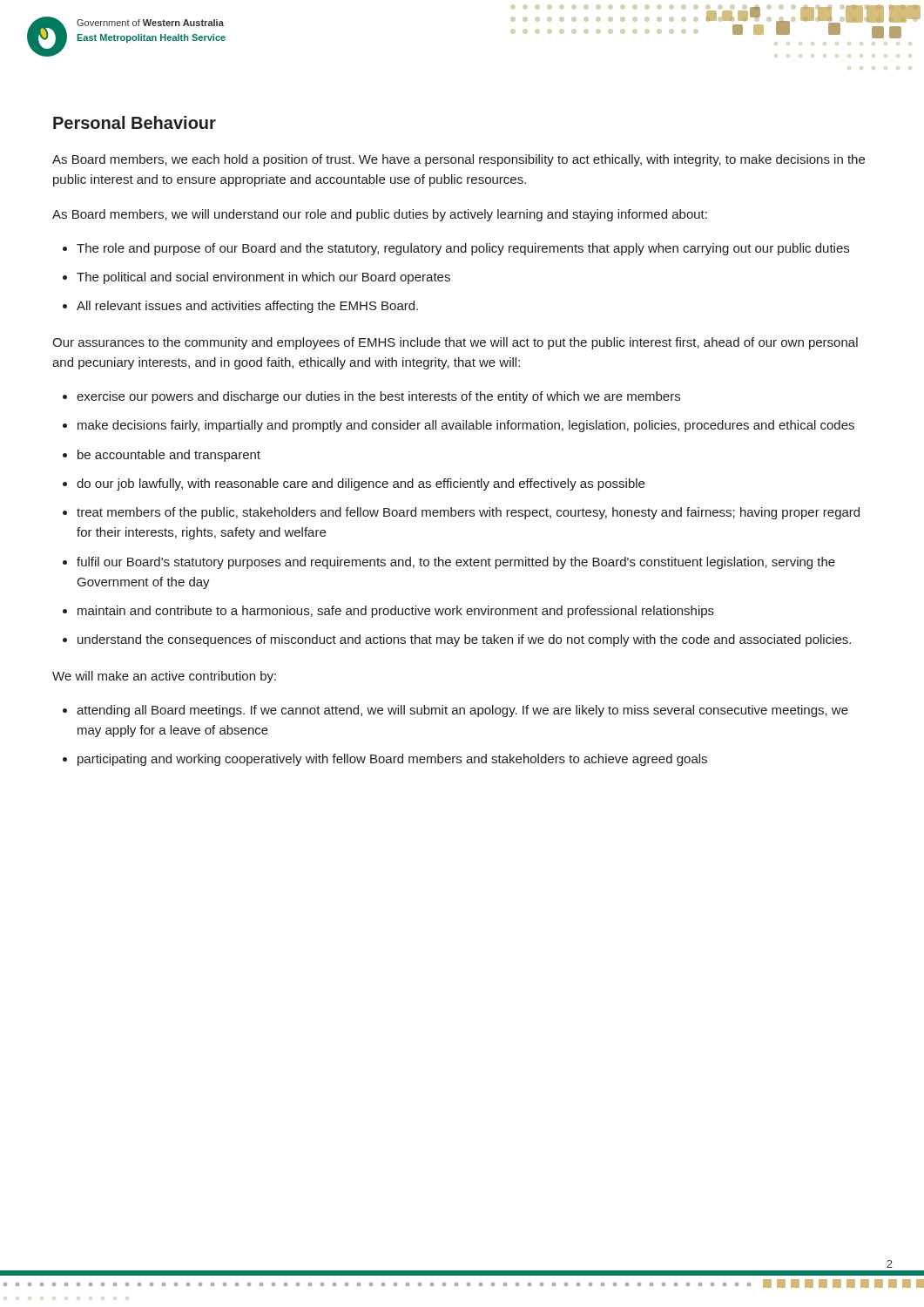Select the list item that says "treat members of"

[469, 522]
